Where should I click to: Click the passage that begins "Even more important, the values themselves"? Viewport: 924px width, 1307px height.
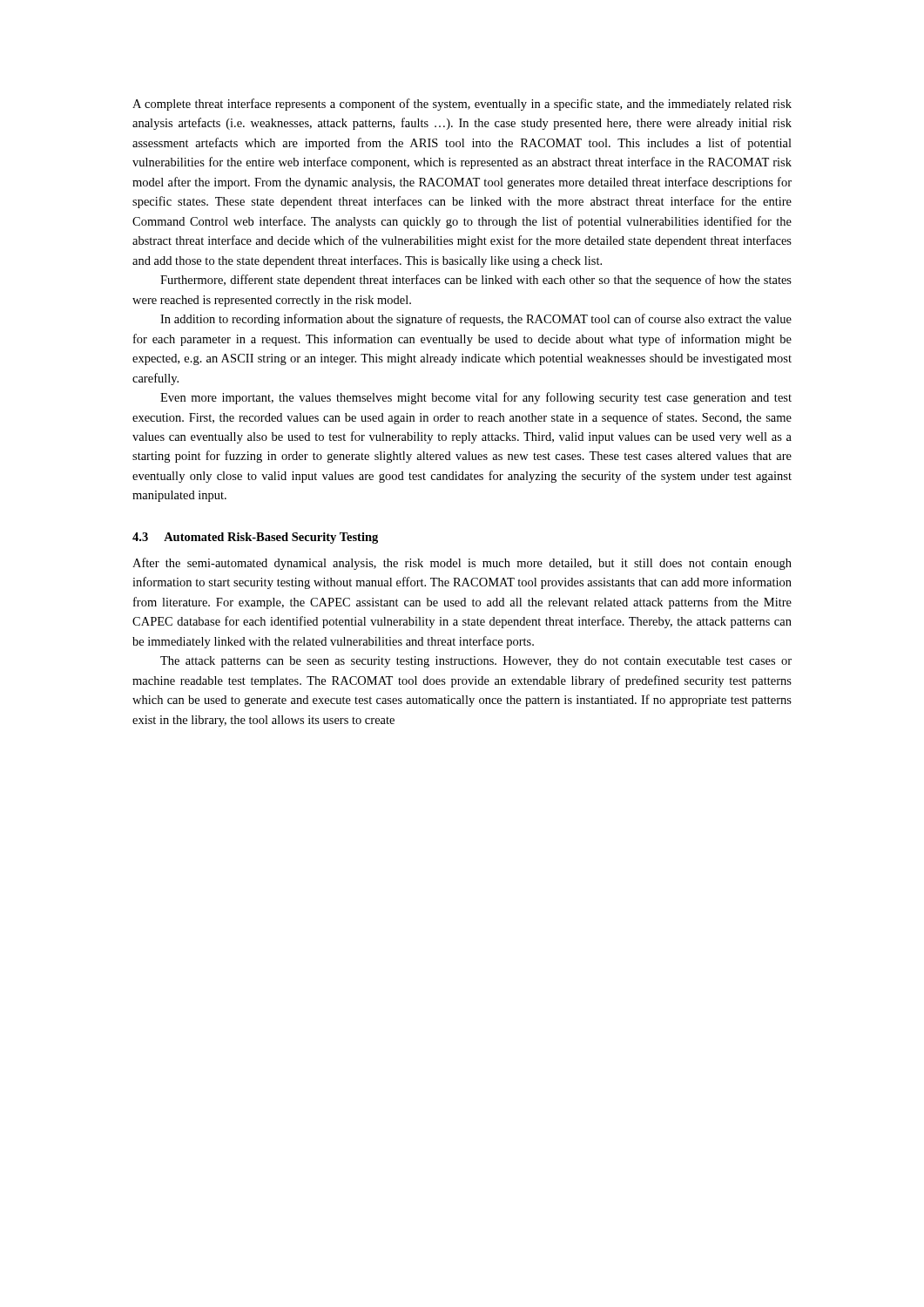(462, 447)
